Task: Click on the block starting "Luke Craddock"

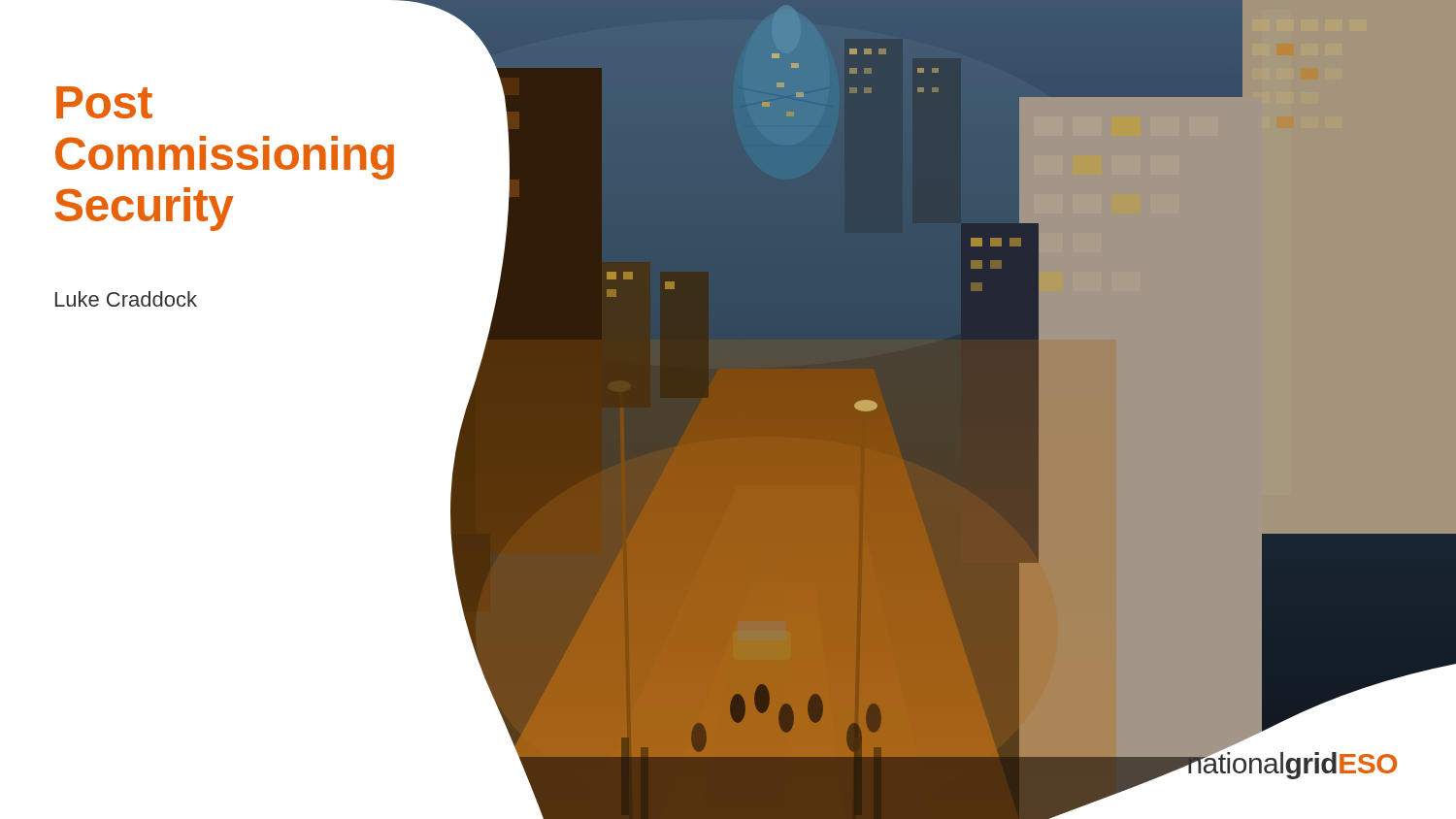Action: pos(125,300)
